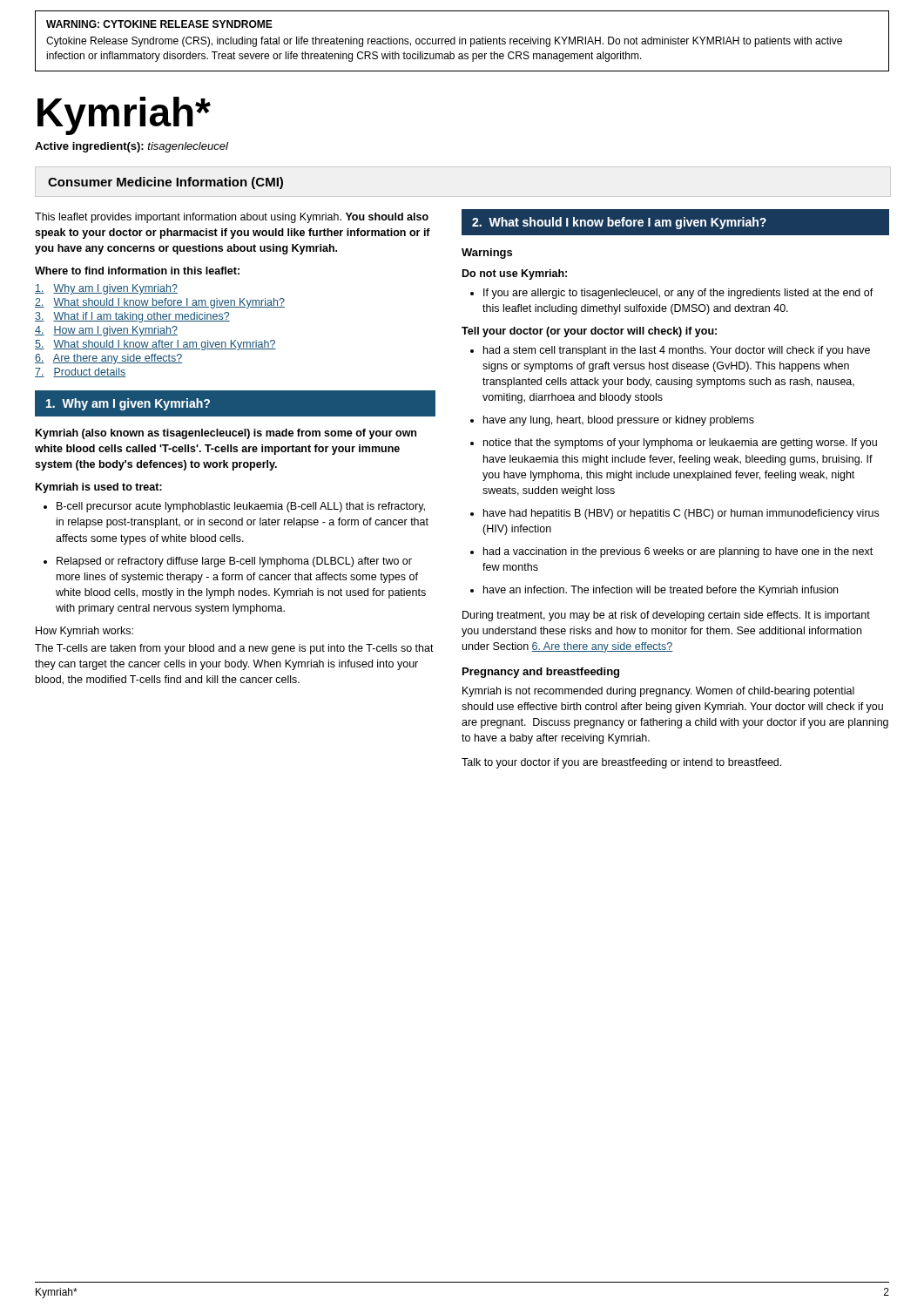Select the text block containing "Tell your doctor (or your doctor will check)"
The image size is (924, 1307).
(590, 331)
